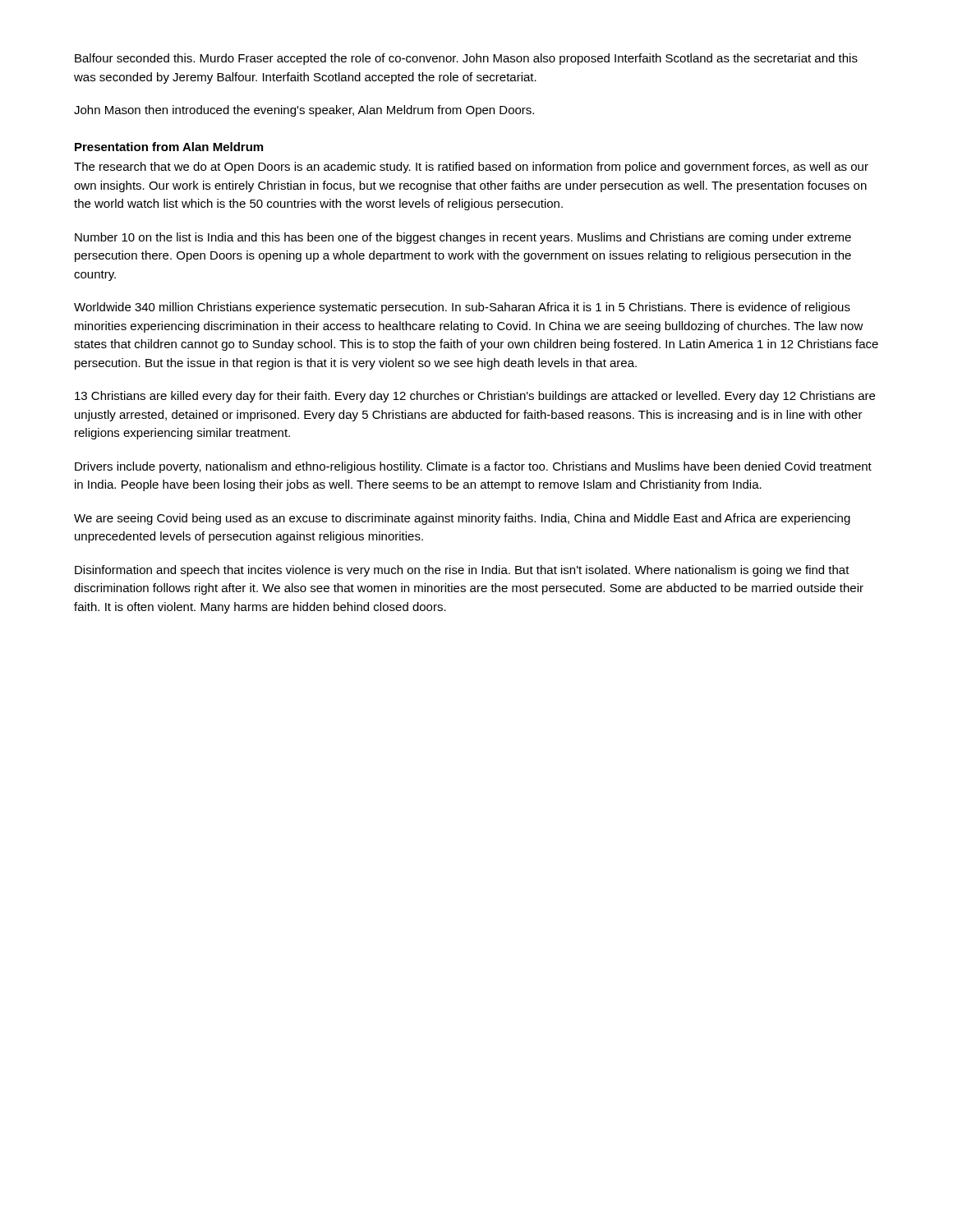Image resolution: width=953 pixels, height=1232 pixels.
Task: Select the section header
Action: [x=169, y=146]
